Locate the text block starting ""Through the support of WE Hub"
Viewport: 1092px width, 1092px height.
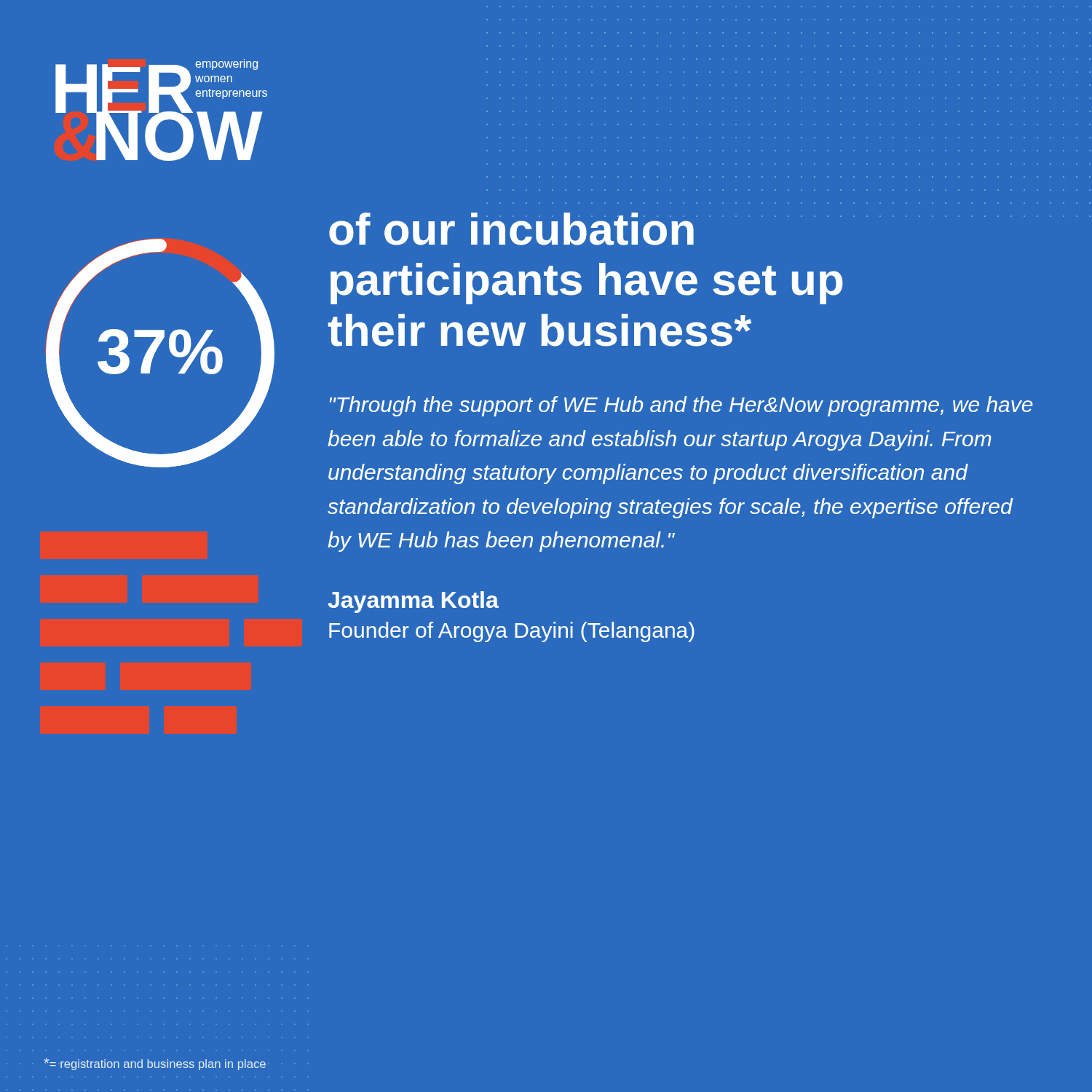(680, 472)
